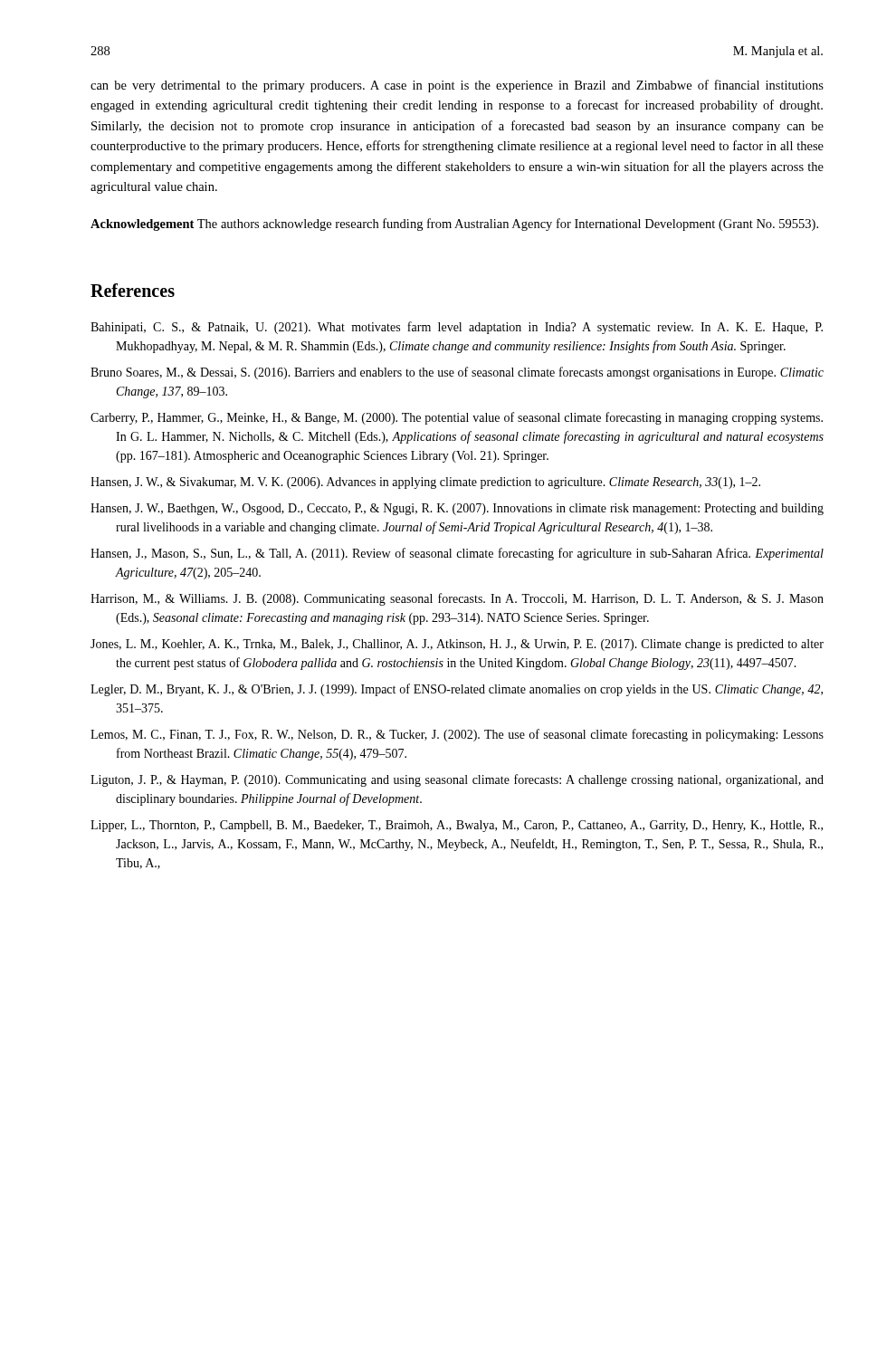Point to the text starting "Hansen, J. W., &"
Image resolution: width=896 pixels, height=1358 pixels.
coord(426,482)
